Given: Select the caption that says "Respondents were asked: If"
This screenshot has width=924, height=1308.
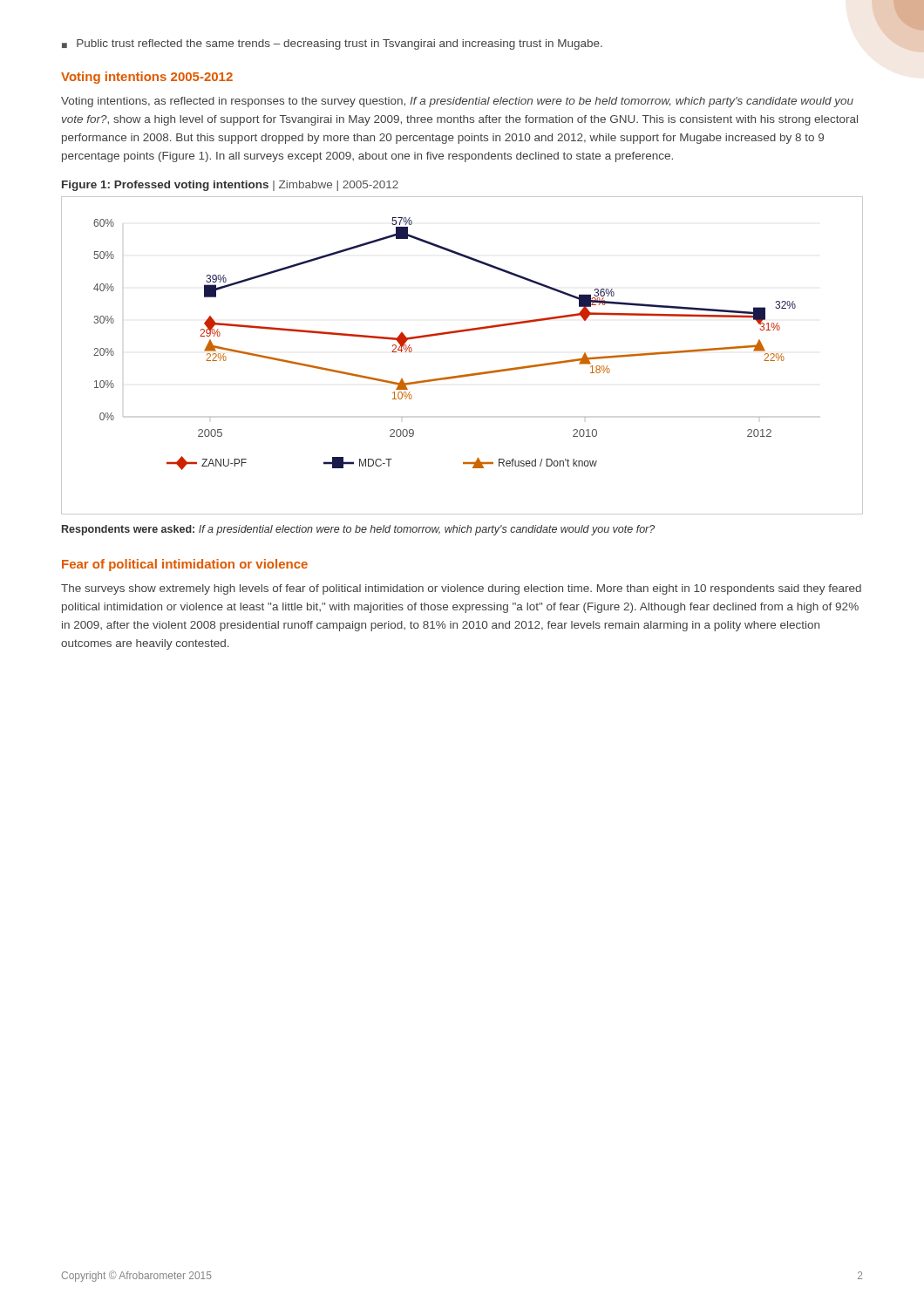Looking at the screenshot, I should click(x=358, y=529).
